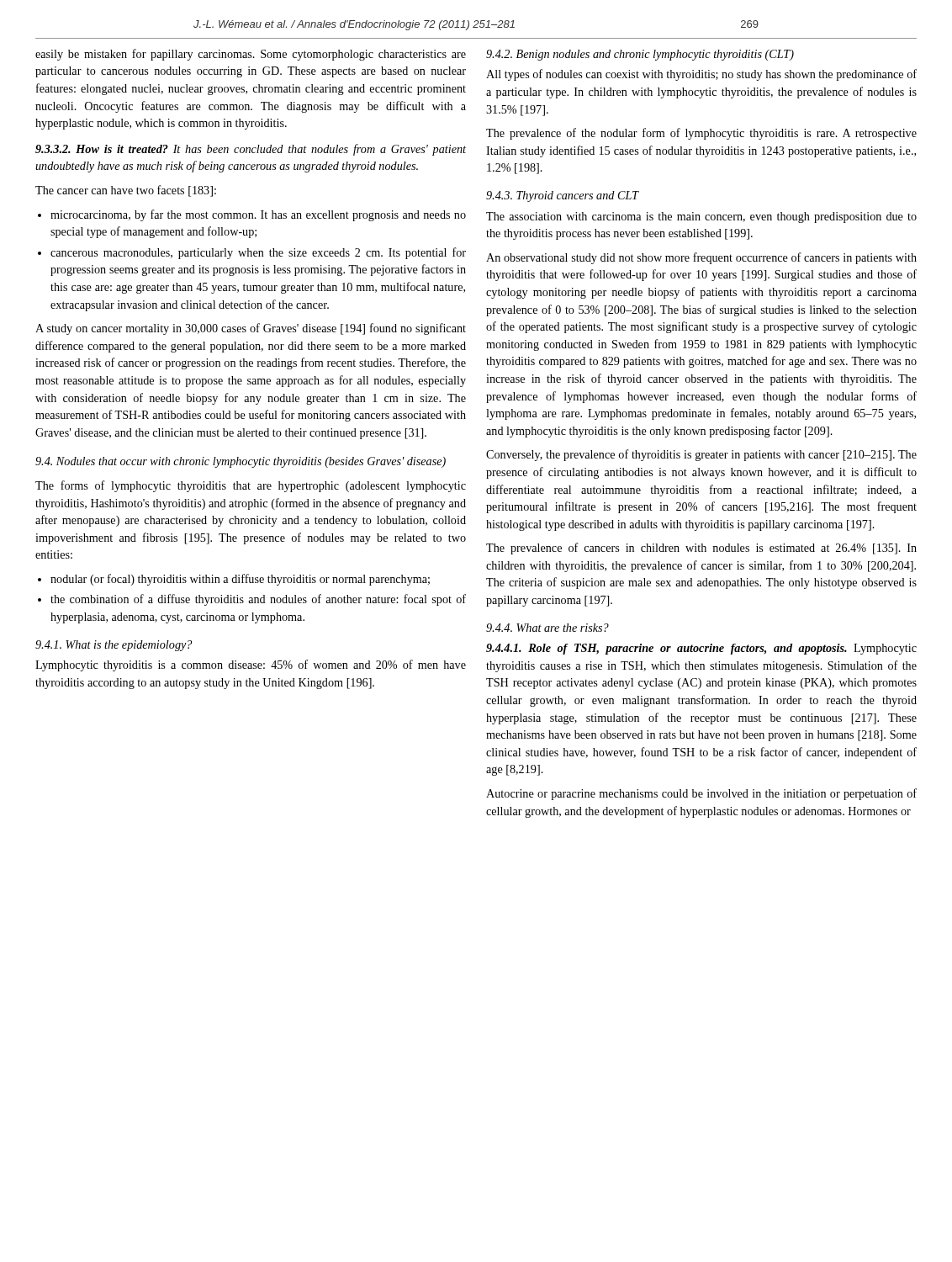This screenshot has height=1262, width=952.
Task: Find the section header on this page that starts "9.4.2. Benign nodules and chronic"
Action: point(701,54)
